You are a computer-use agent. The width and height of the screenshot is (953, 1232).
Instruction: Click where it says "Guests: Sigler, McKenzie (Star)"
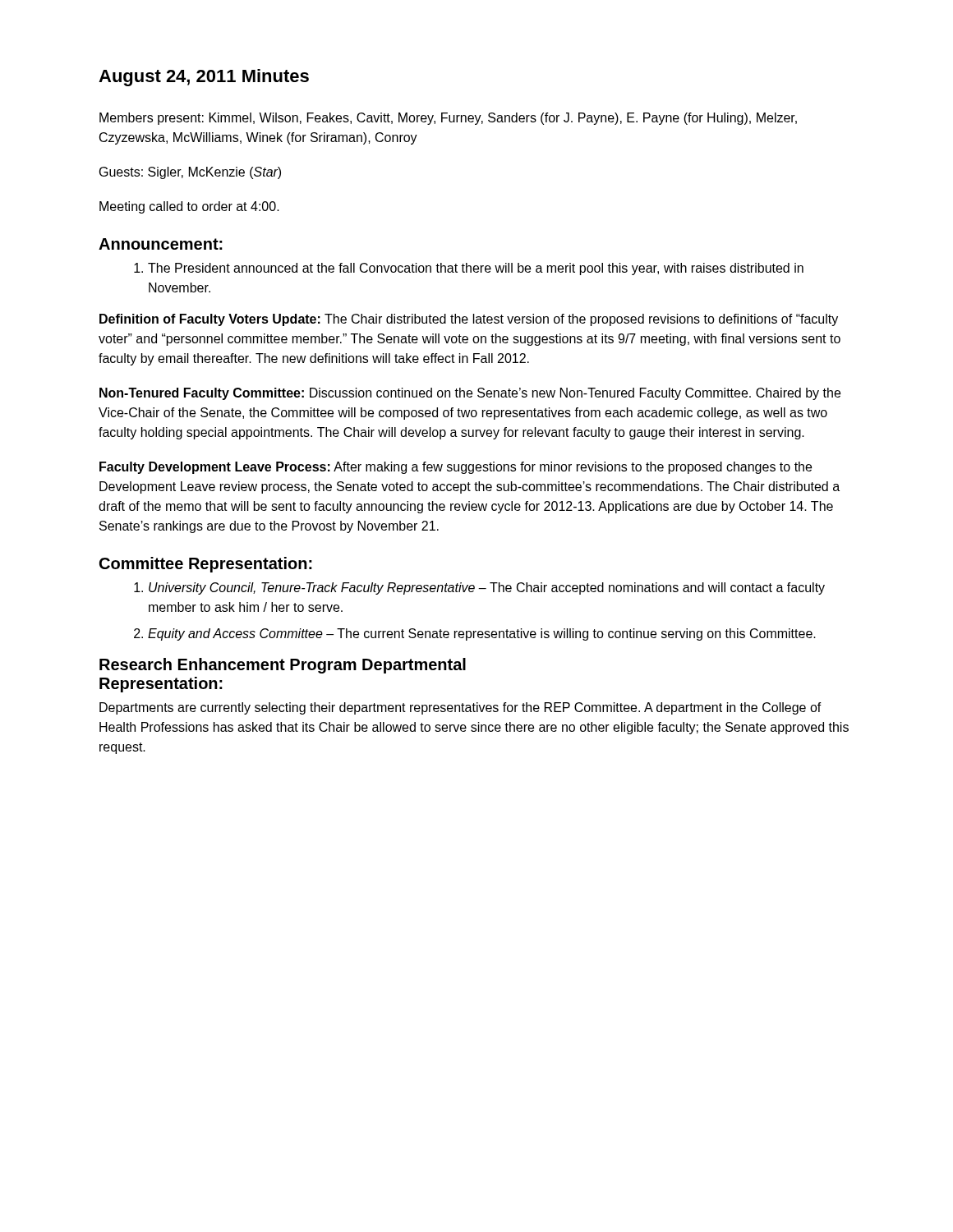[190, 172]
